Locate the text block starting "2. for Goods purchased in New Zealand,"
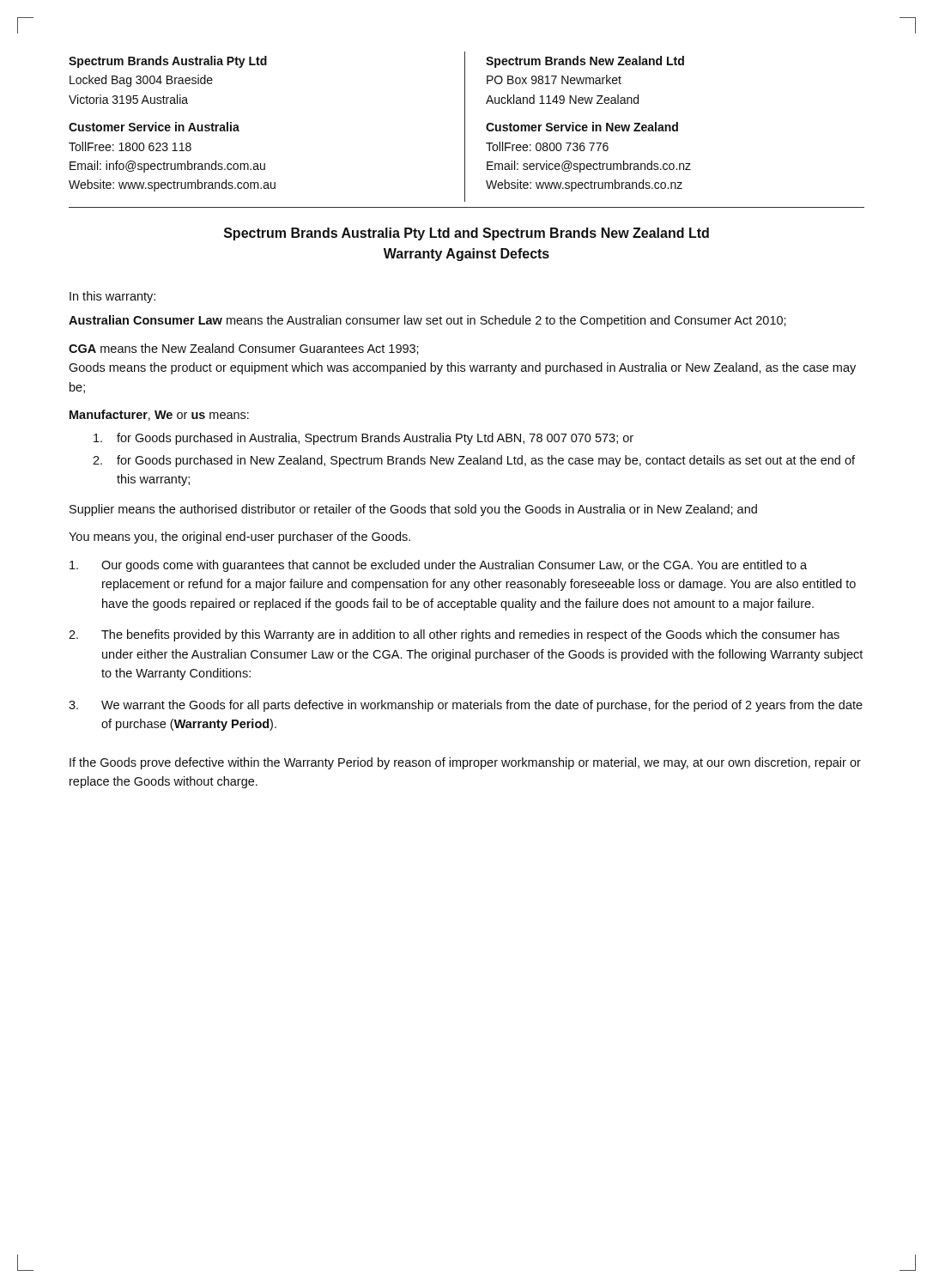The height and width of the screenshot is (1288, 933). point(479,470)
